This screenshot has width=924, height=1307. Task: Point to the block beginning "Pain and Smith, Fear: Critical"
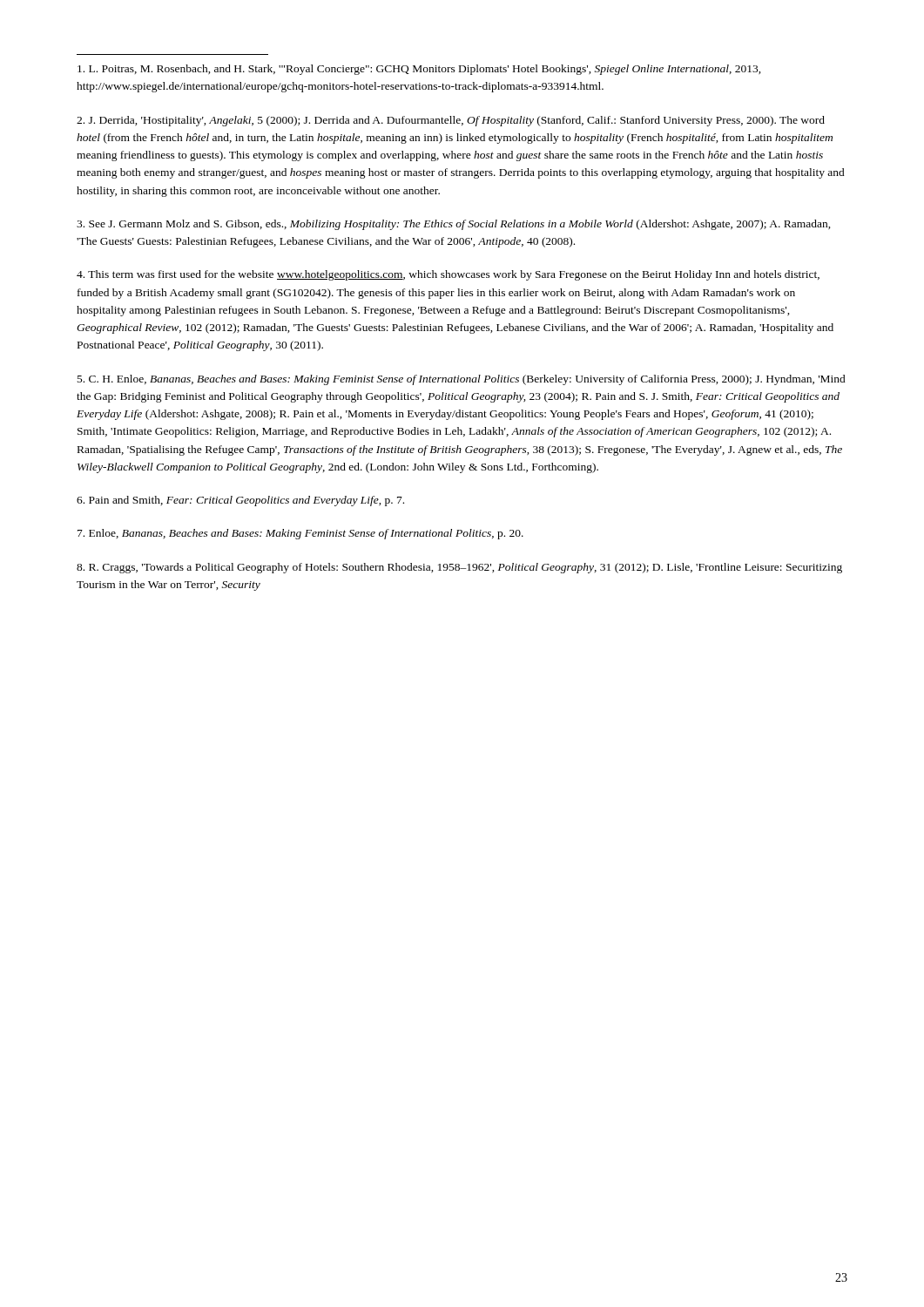tap(241, 500)
